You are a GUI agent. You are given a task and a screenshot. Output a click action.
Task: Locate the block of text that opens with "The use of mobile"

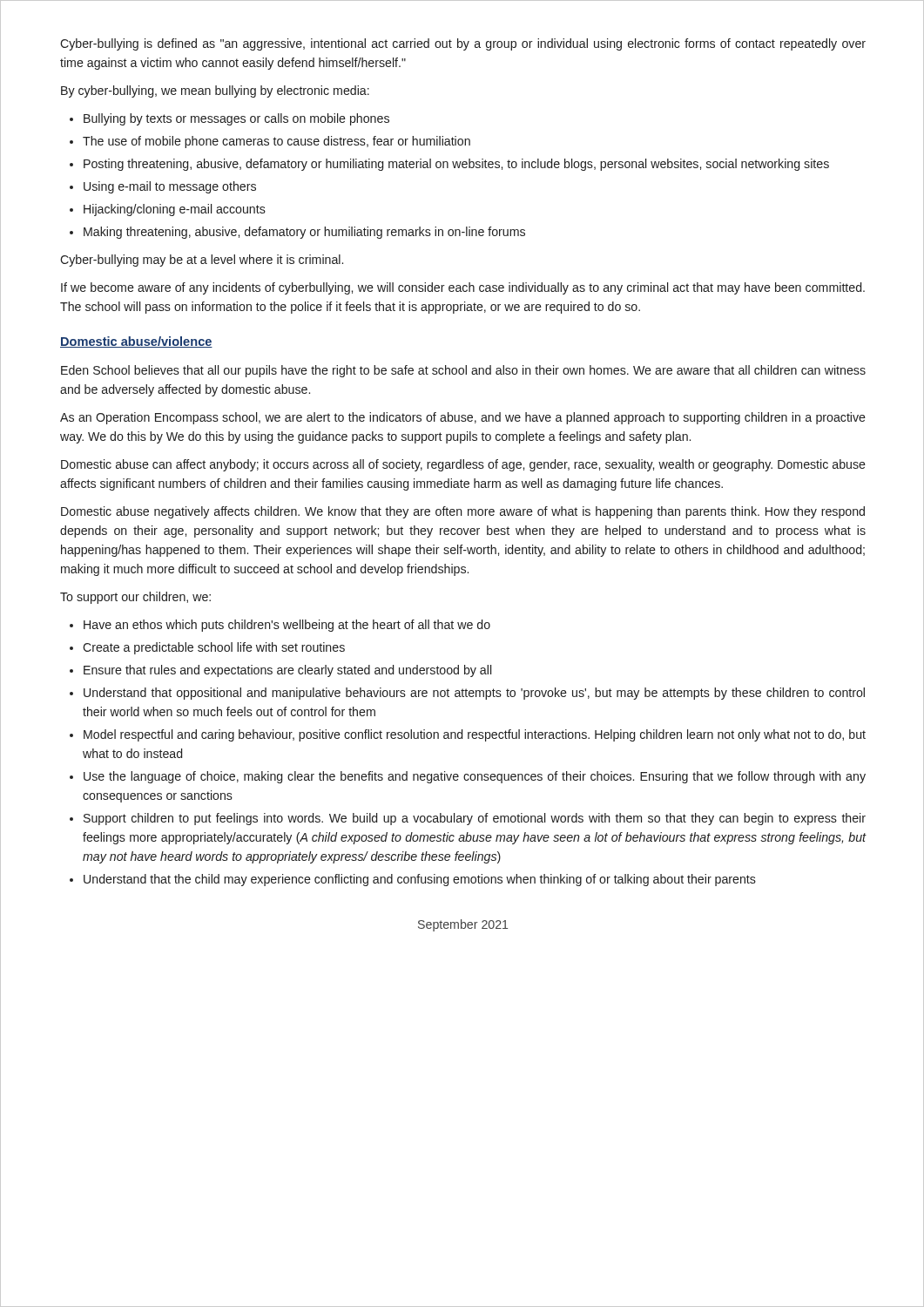tap(277, 141)
